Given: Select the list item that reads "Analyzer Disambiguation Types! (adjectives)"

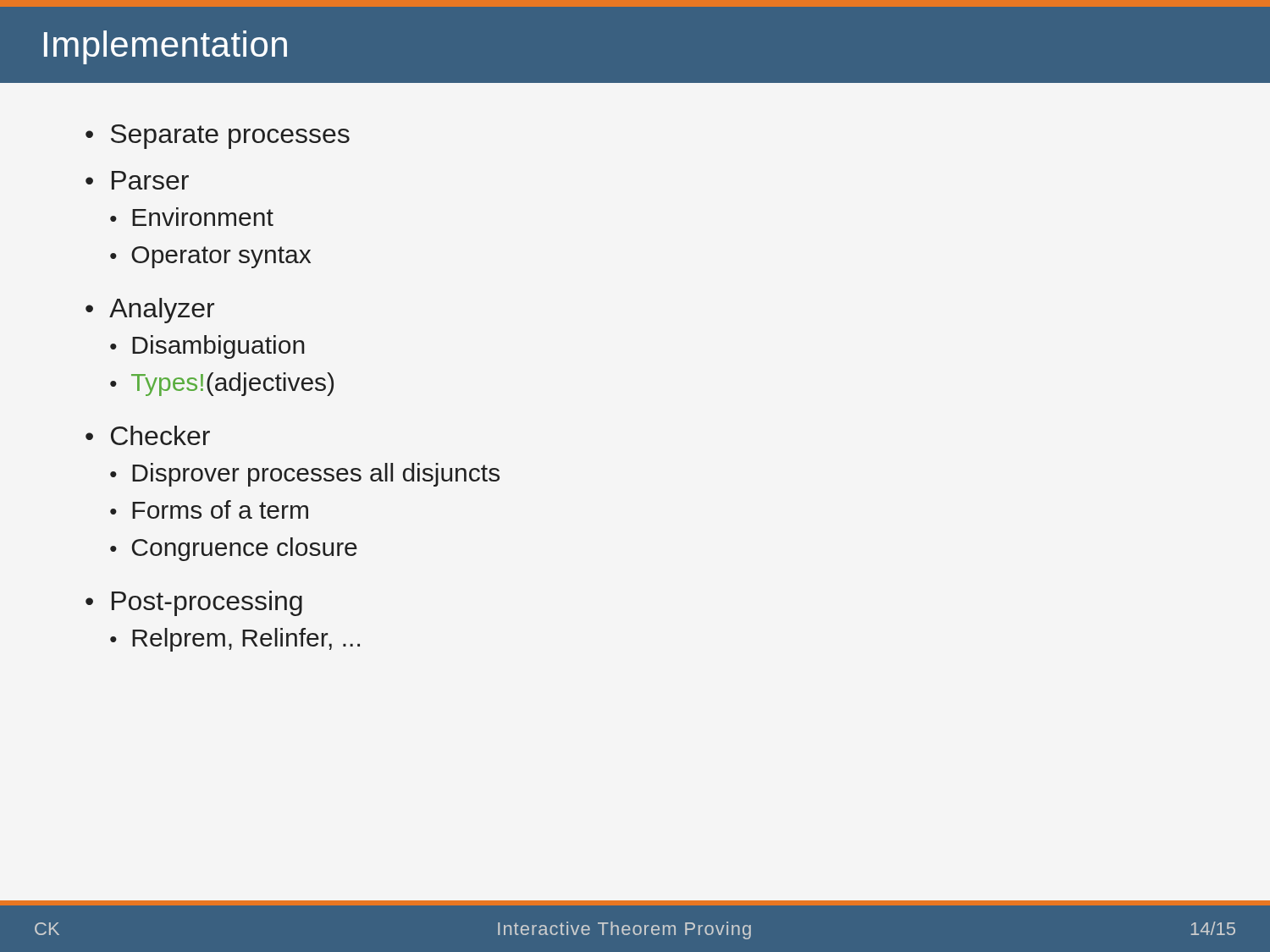Looking at the screenshot, I should click(222, 349).
